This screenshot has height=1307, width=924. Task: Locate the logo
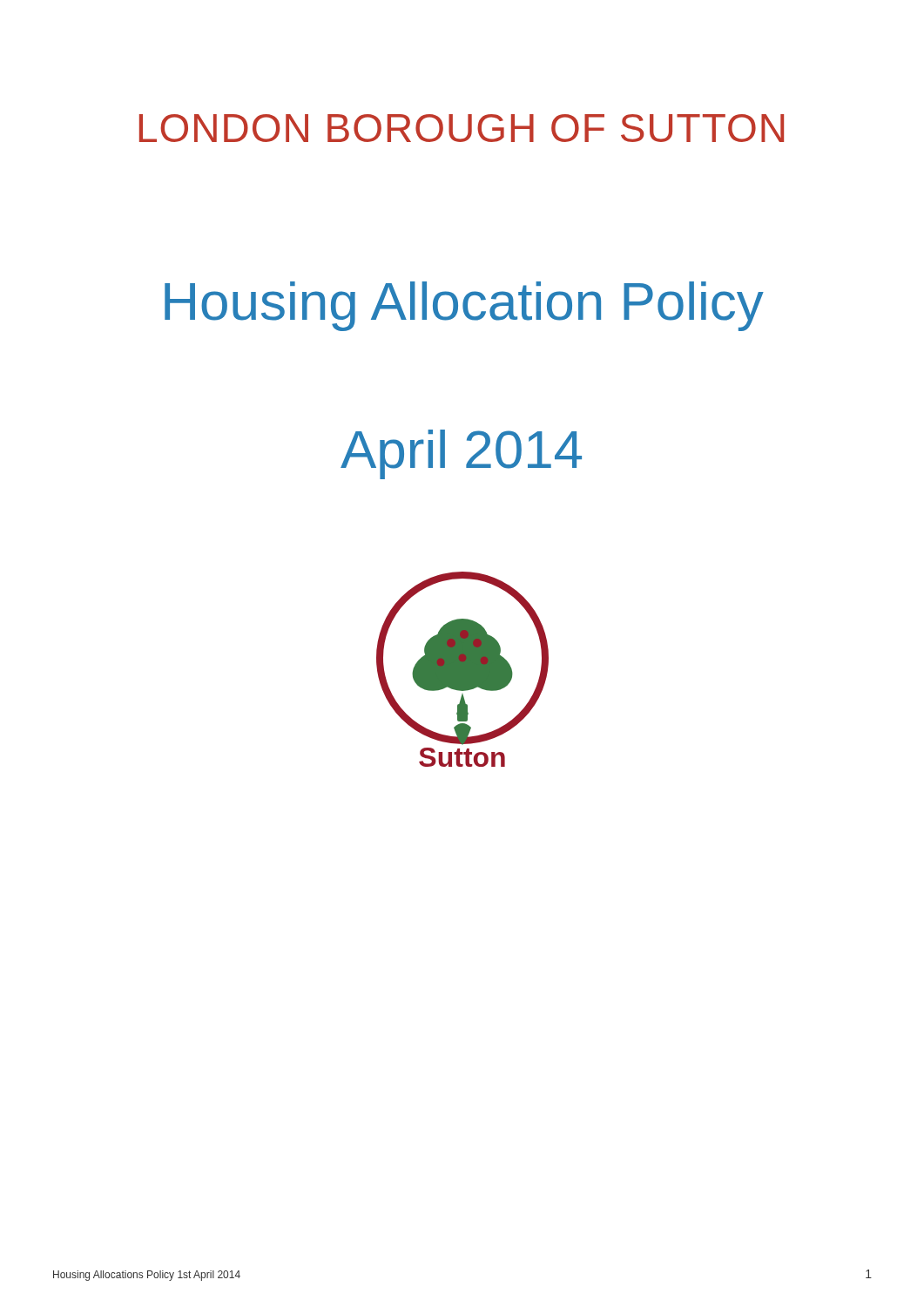coord(462,673)
